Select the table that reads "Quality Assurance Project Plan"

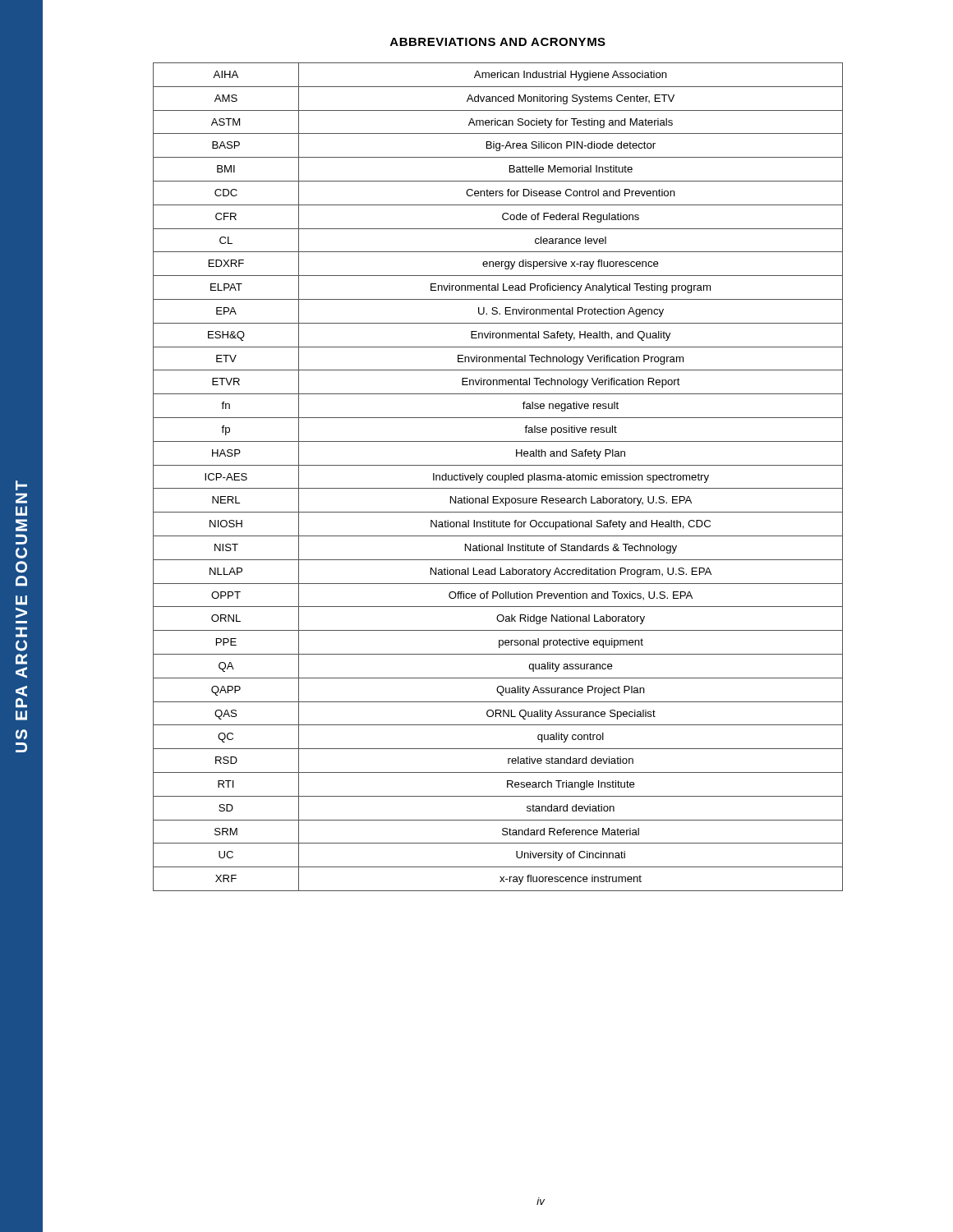pyautogui.click(x=498, y=477)
